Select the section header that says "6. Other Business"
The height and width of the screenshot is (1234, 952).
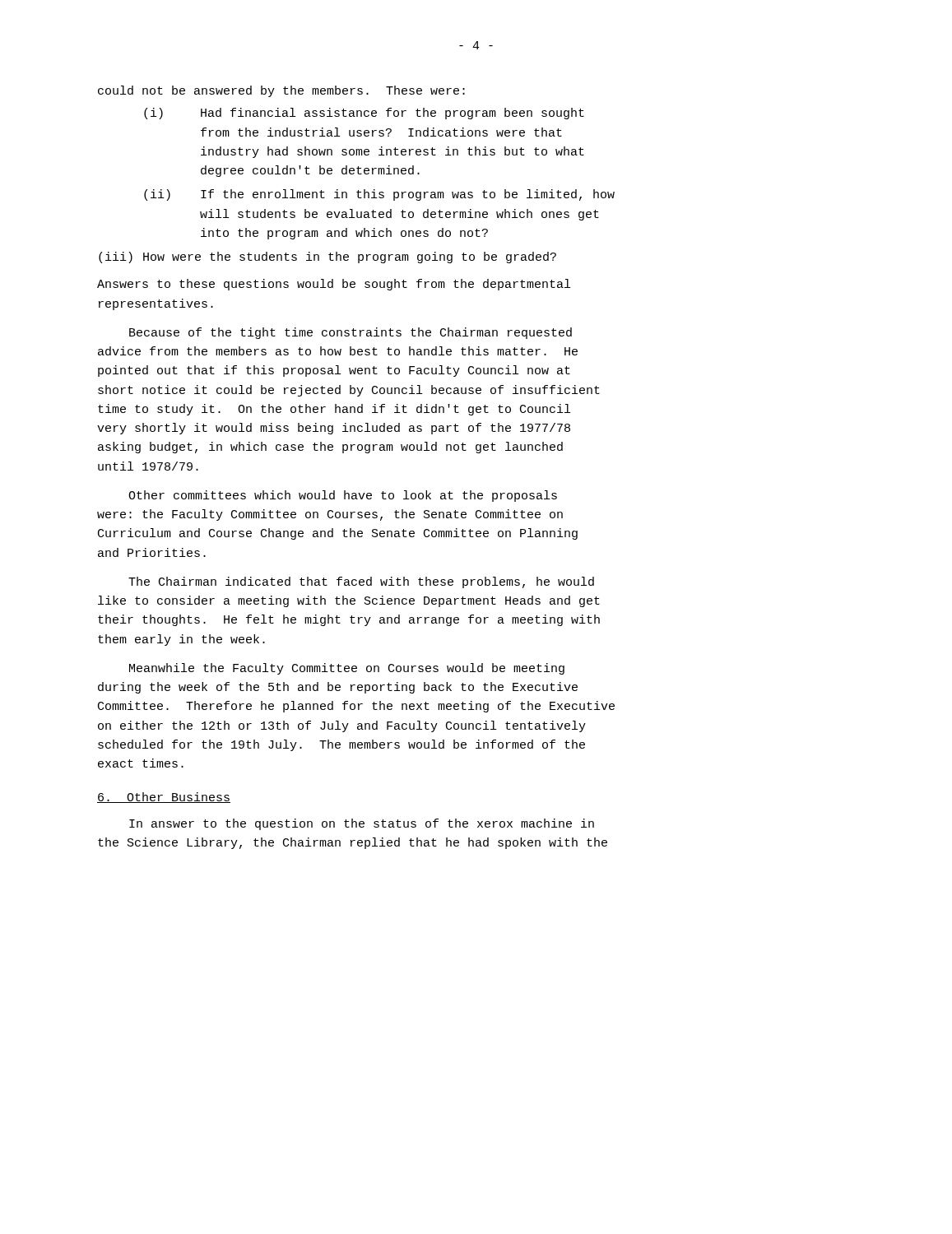click(x=164, y=799)
